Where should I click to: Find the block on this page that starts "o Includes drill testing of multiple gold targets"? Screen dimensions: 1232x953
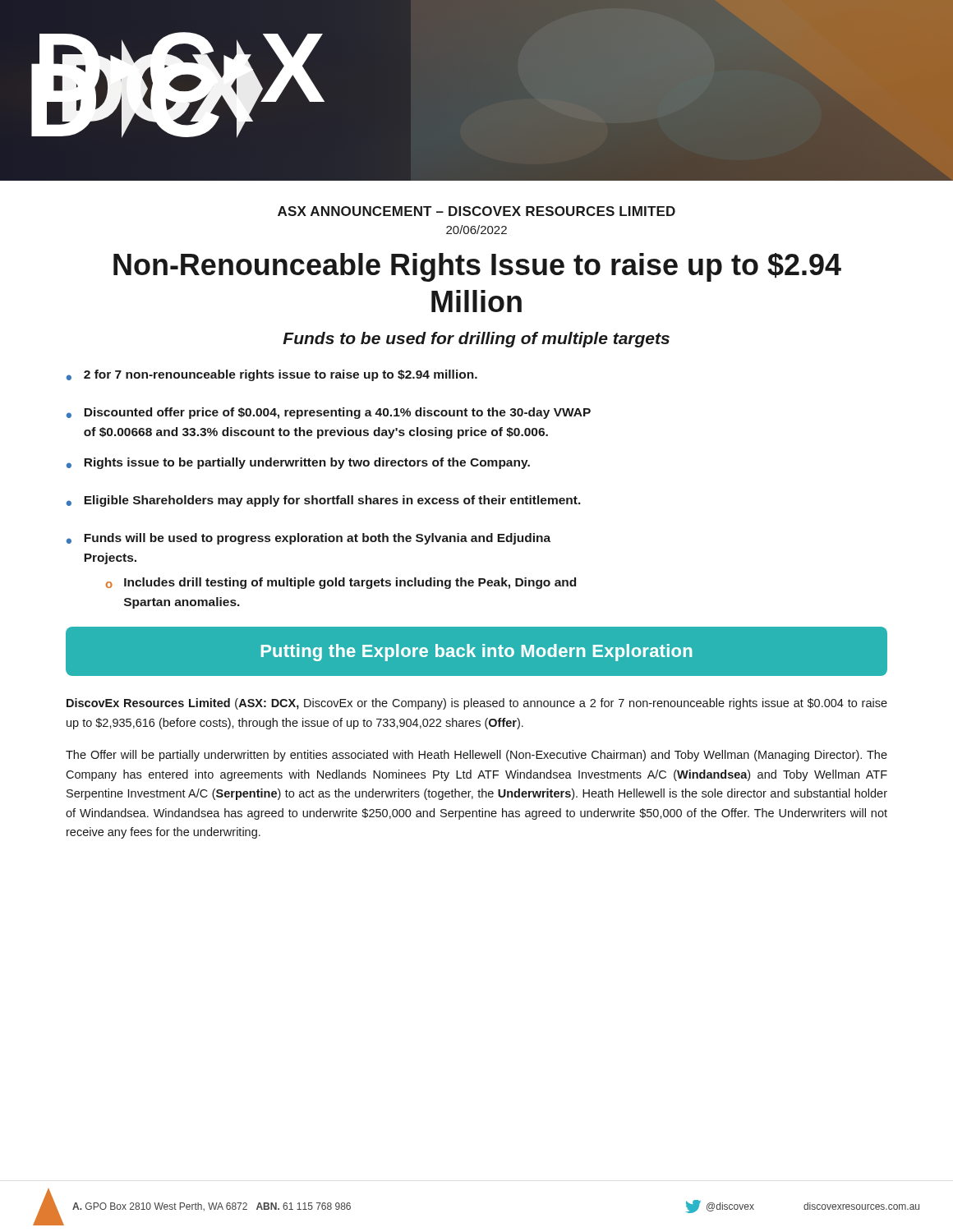341,592
